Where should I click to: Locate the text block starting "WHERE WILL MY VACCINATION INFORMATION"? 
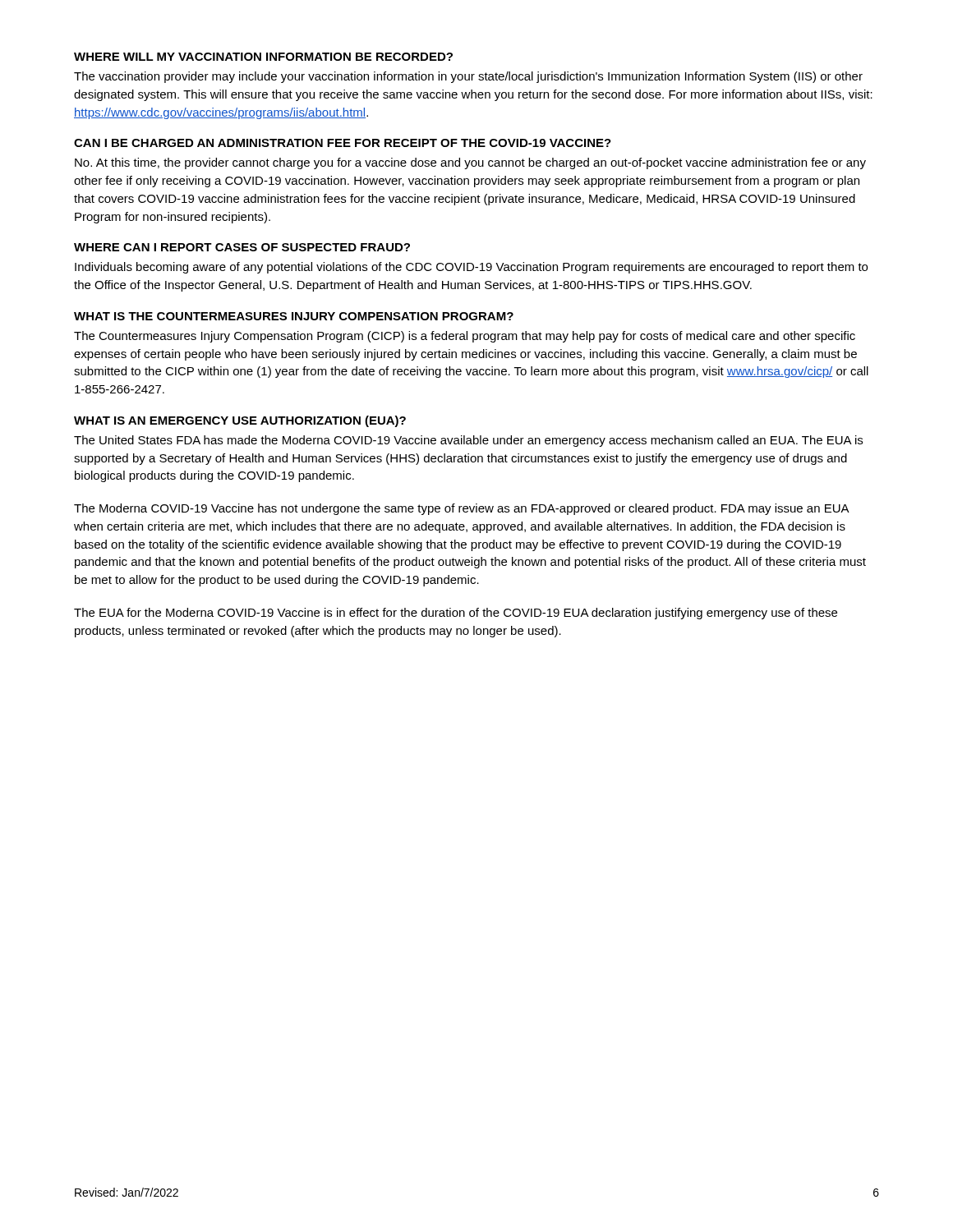coord(264,56)
